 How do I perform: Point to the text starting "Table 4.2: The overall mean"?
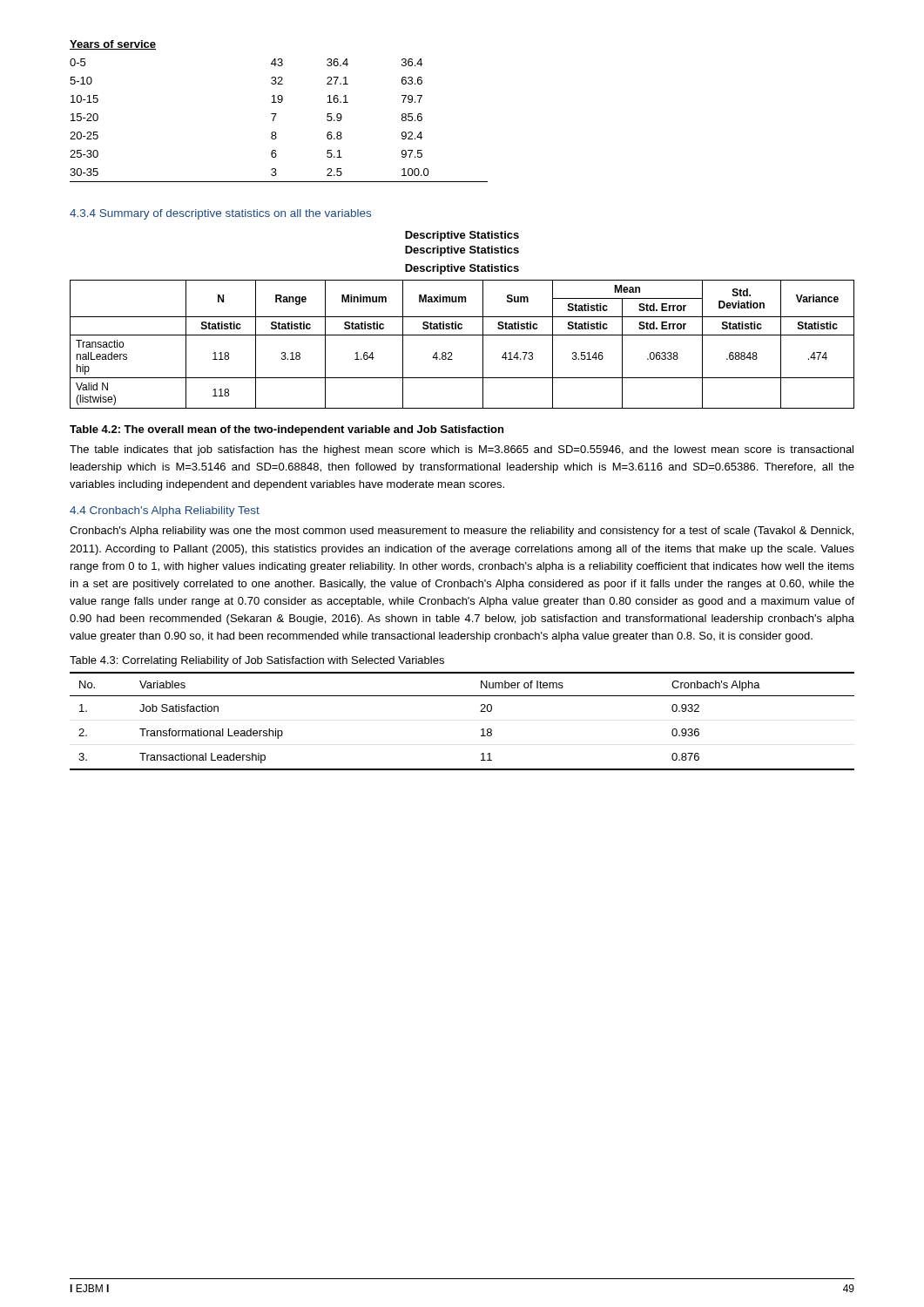coord(287,429)
